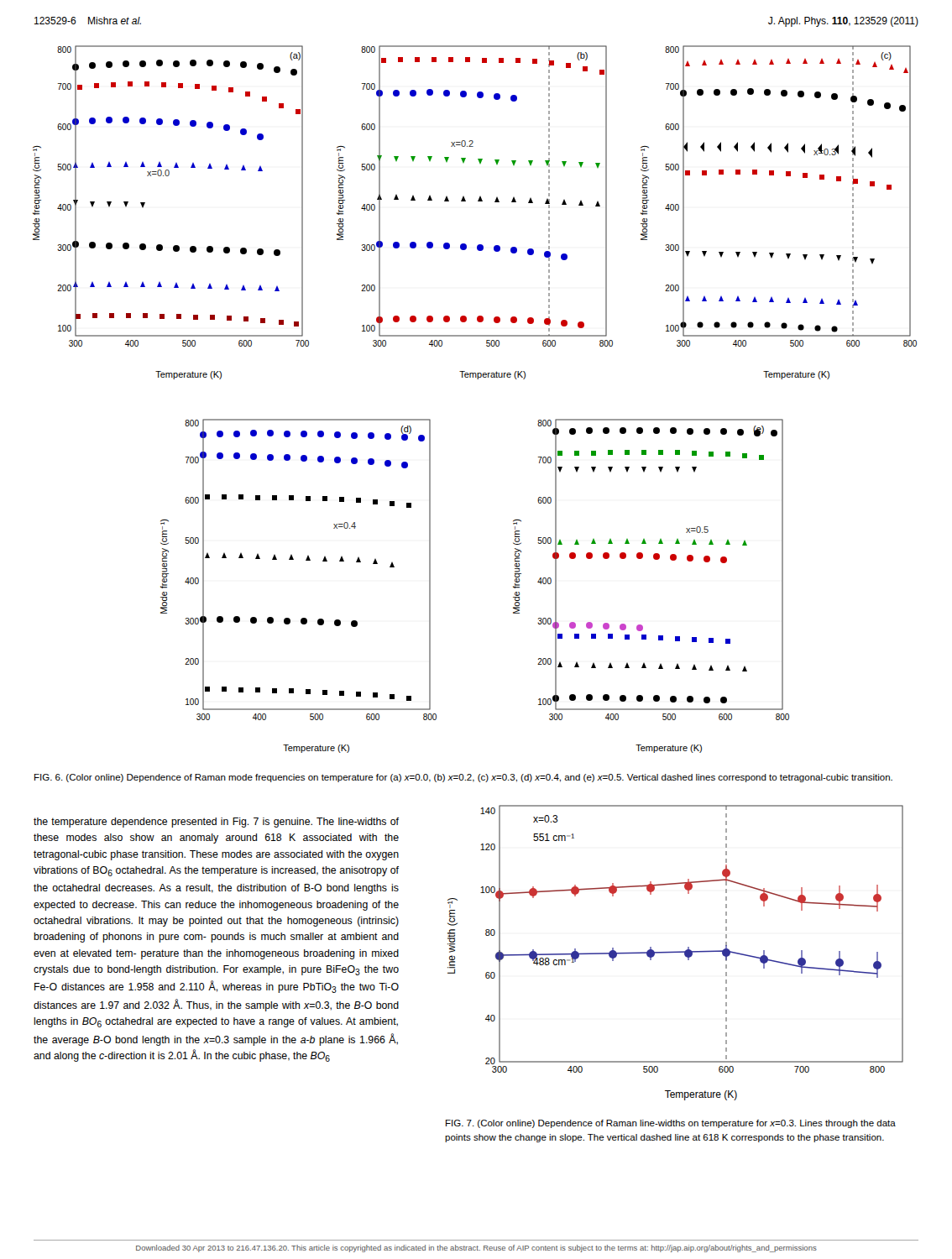
Task: Locate the region starting "FIG. 6. (Color online) Dependence"
Action: click(x=463, y=777)
